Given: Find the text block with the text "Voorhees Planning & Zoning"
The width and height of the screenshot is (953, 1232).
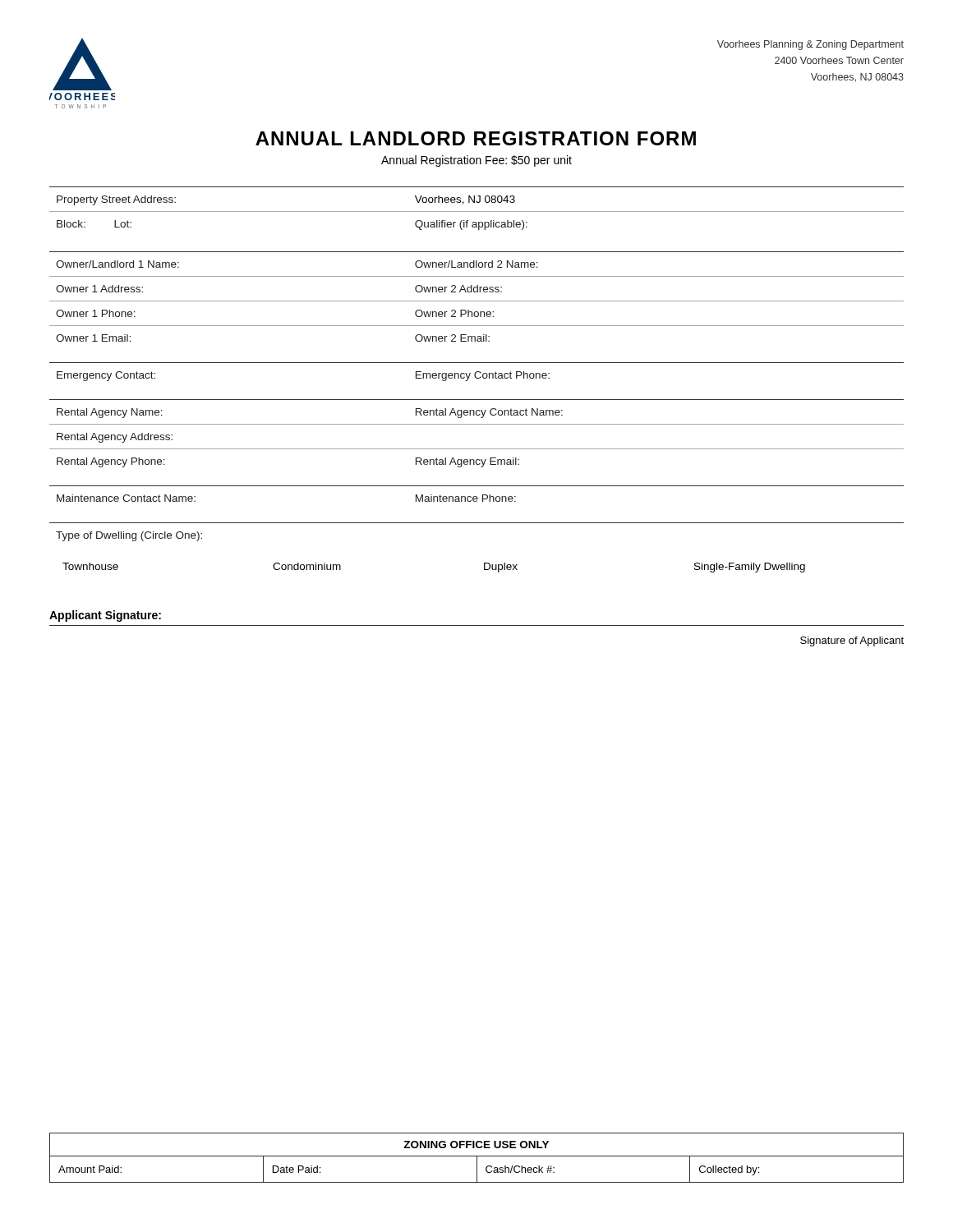Looking at the screenshot, I should tap(810, 61).
